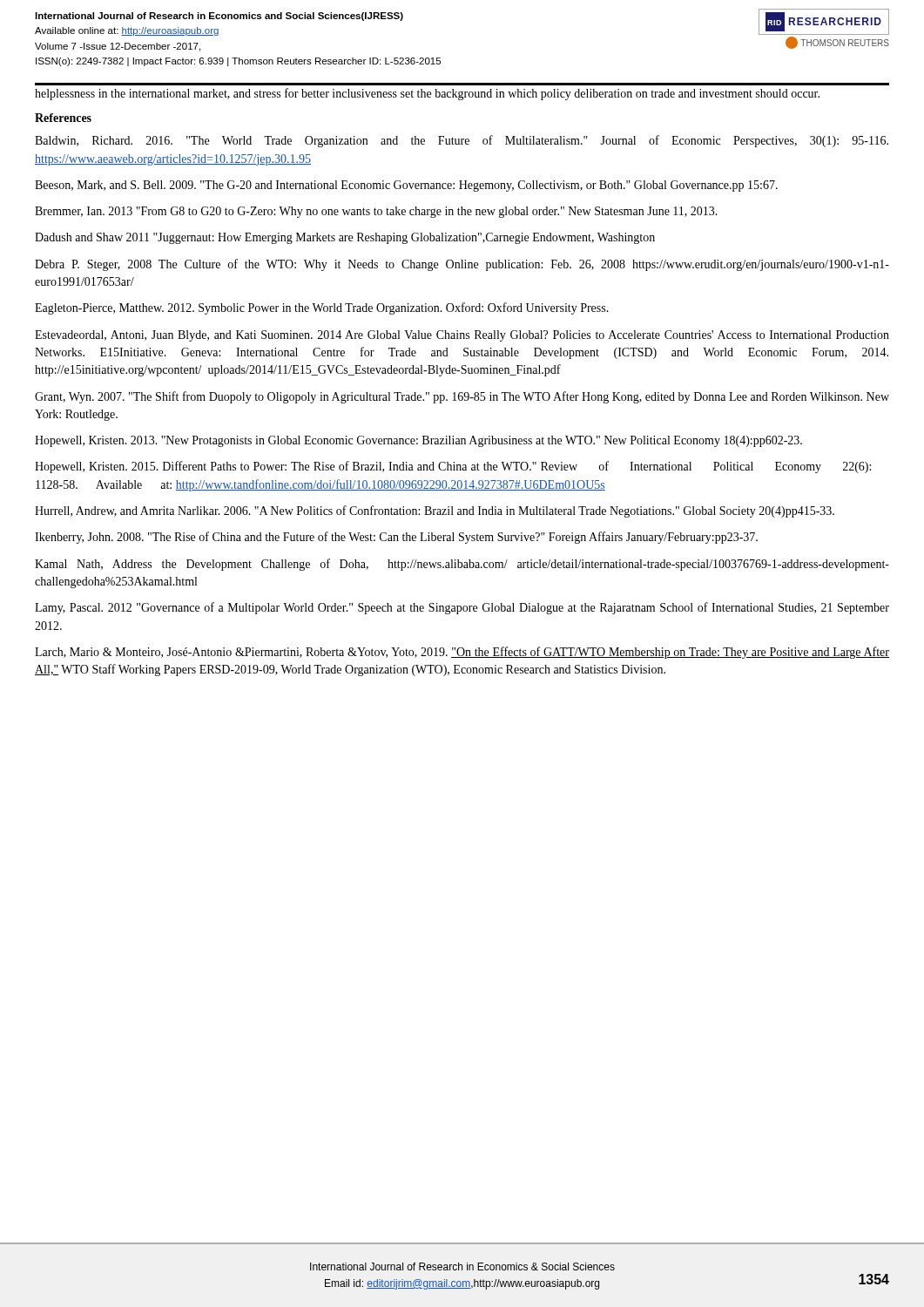Click on the list item that says "Eagleton-Pierce, Matthew. 2012. Symbolic Power"
The image size is (924, 1307).
click(322, 308)
